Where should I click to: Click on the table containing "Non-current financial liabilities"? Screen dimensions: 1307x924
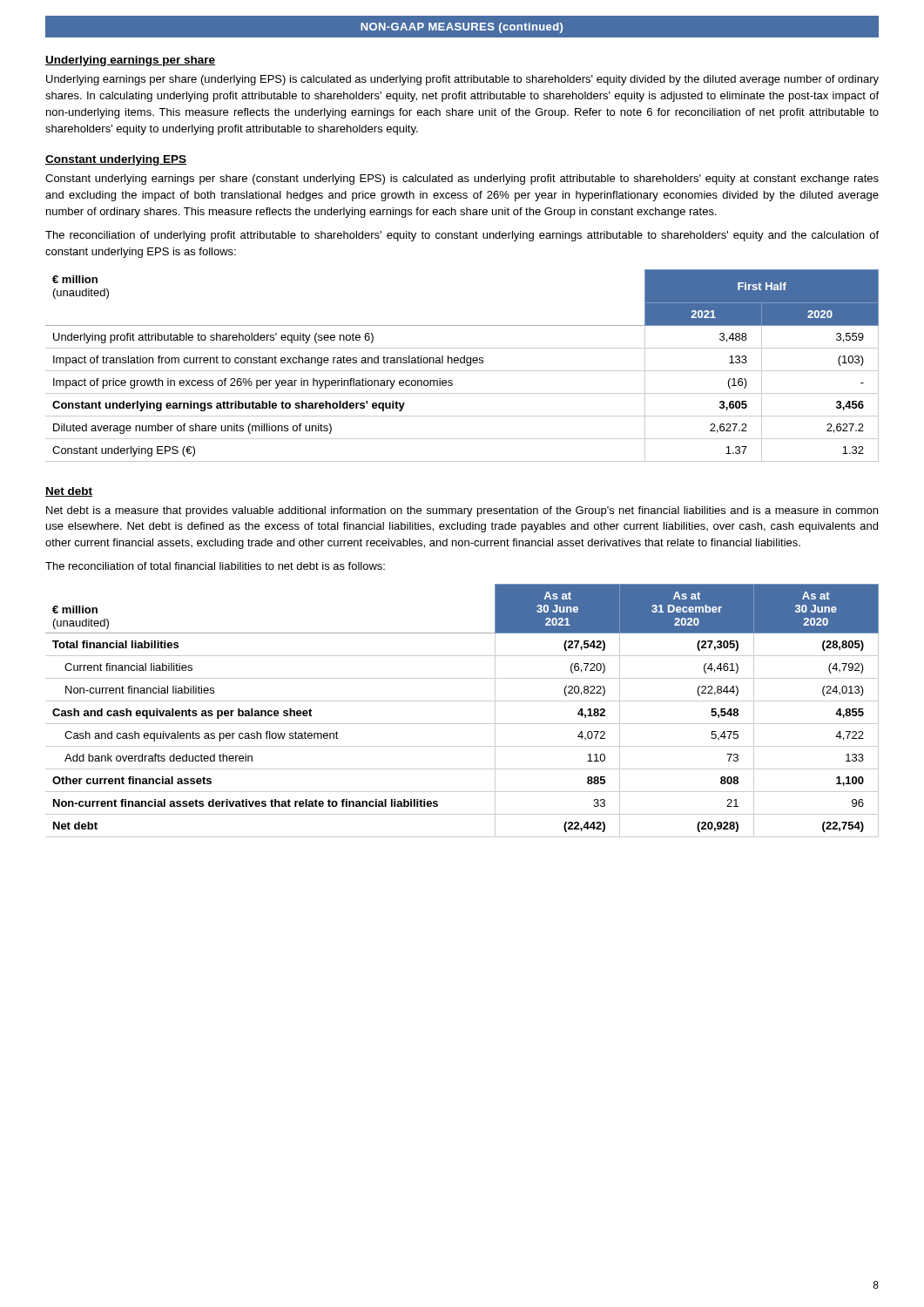[462, 710]
